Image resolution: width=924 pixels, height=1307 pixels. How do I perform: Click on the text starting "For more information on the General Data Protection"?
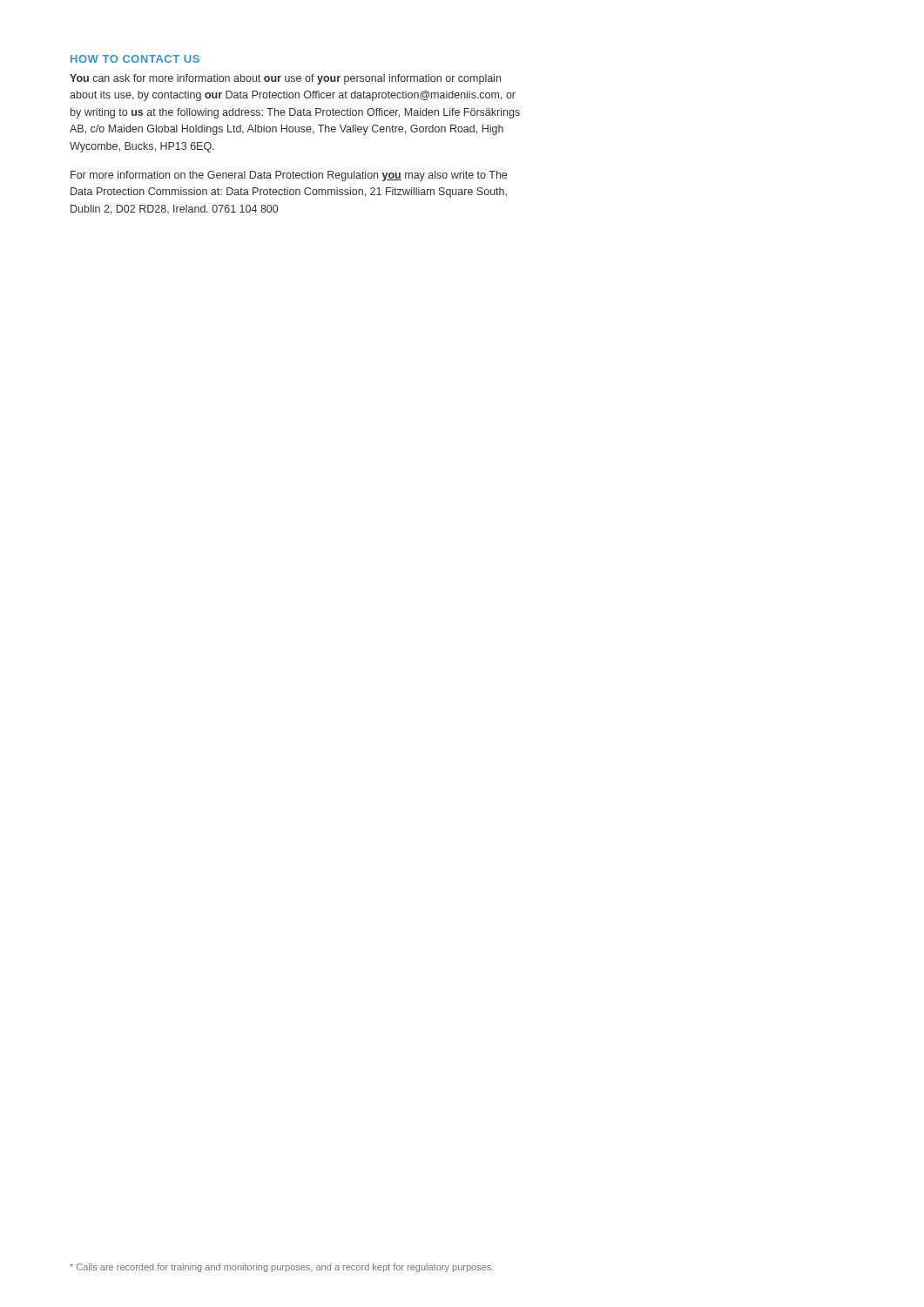pos(289,192)
